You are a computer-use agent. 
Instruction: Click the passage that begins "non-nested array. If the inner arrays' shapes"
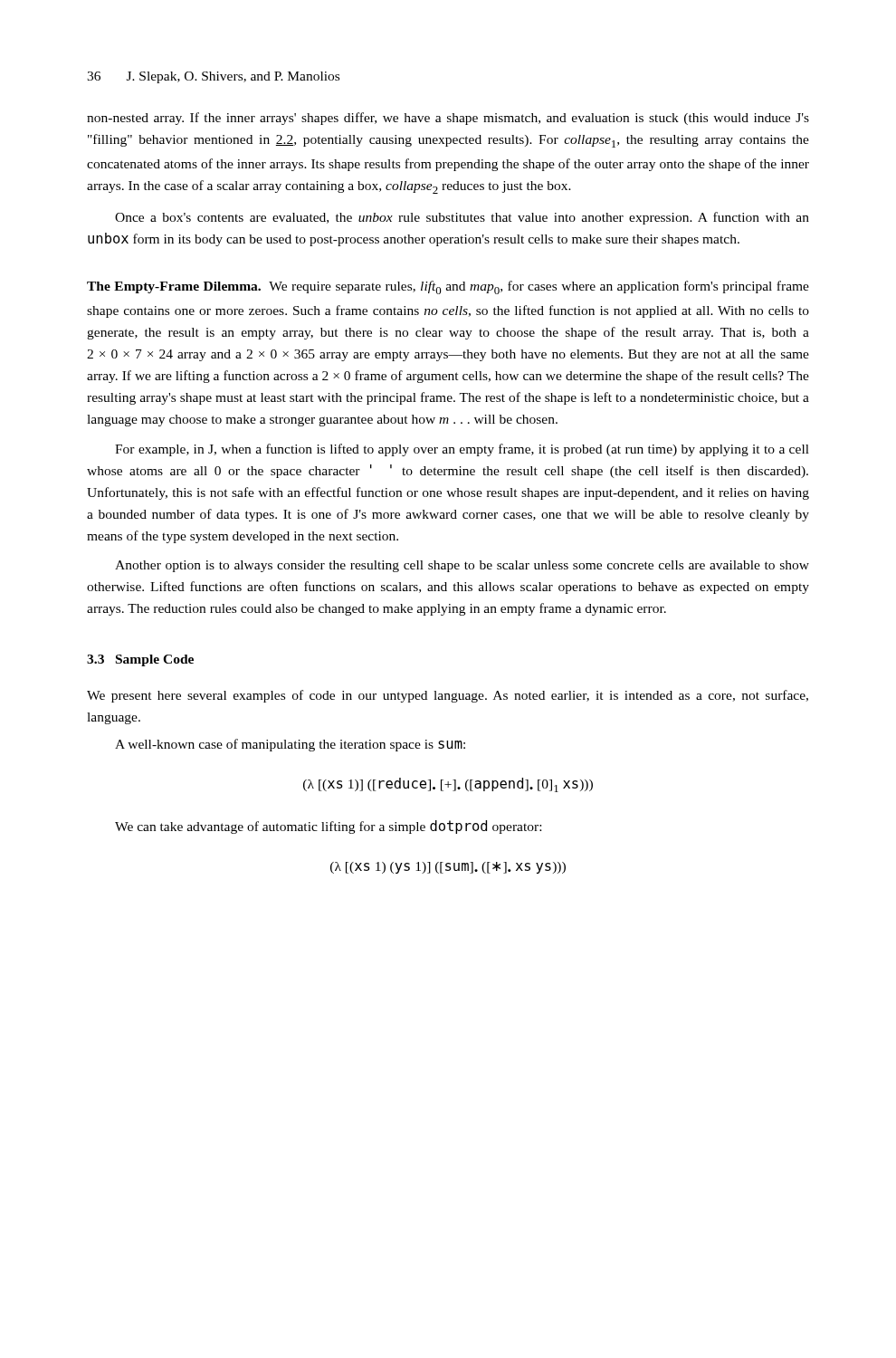tap(448, 153)
